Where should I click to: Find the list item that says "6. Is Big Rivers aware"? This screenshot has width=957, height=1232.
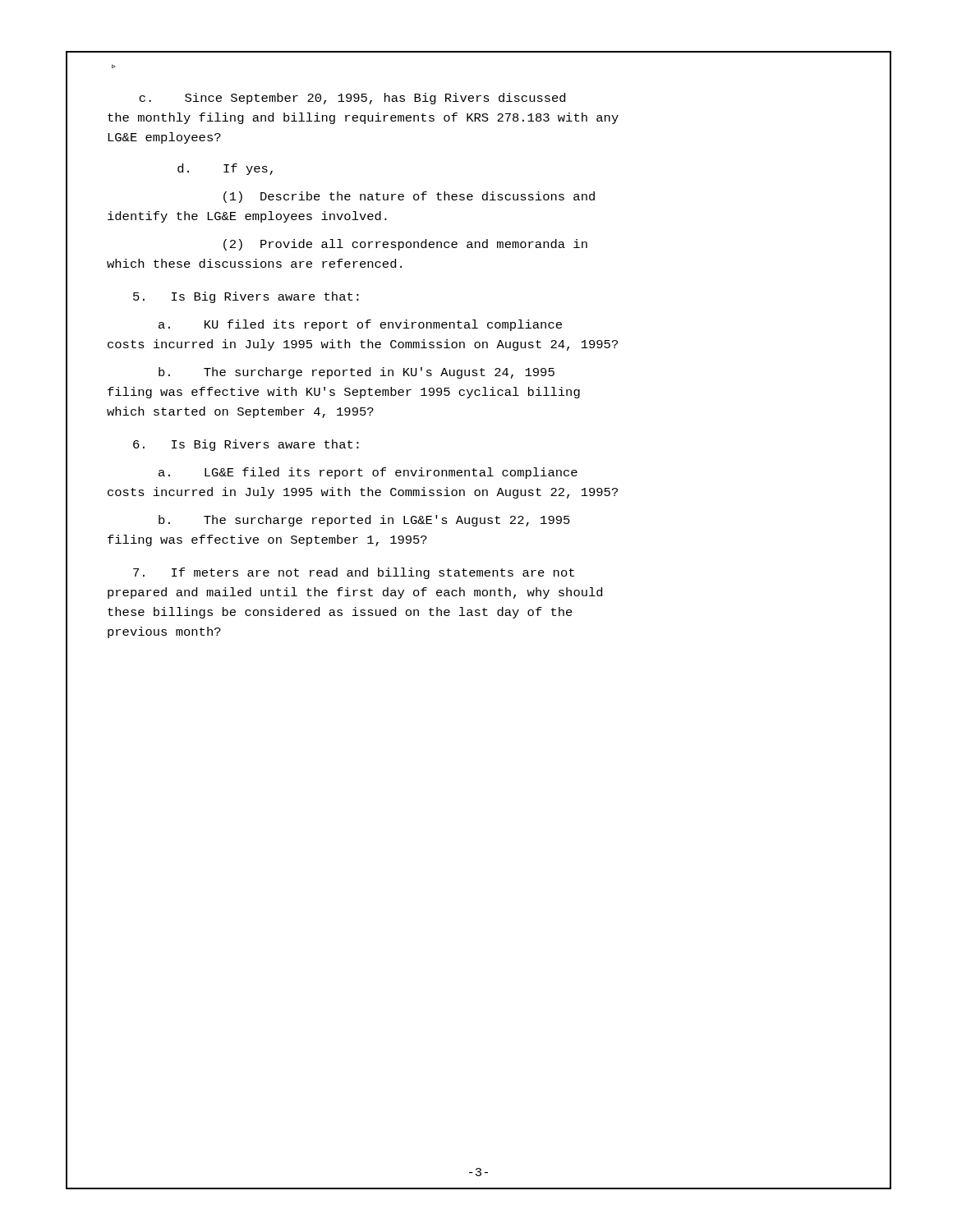pyautogui.click(x=246, y=445)
